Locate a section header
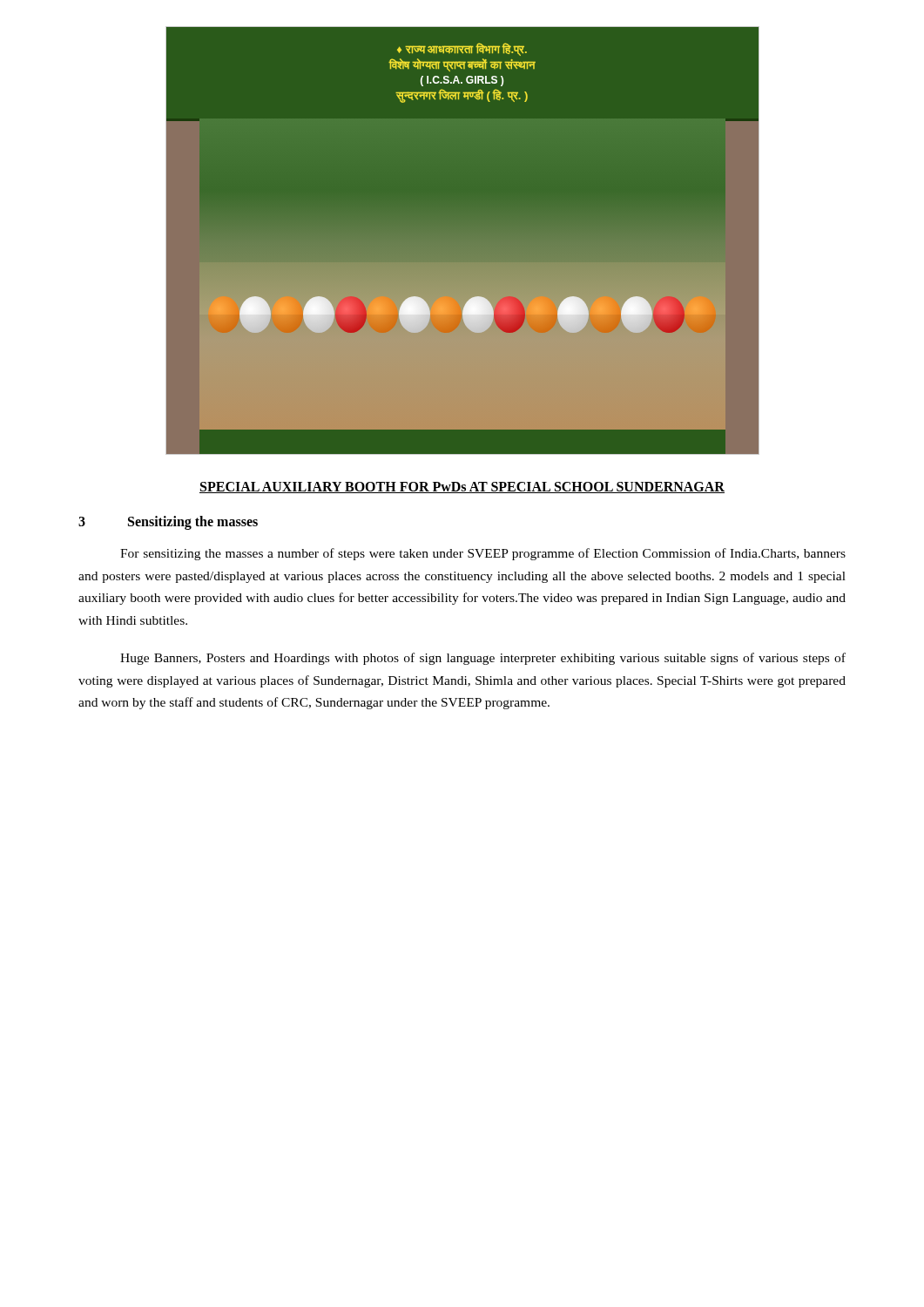 [x=168, y=522]
